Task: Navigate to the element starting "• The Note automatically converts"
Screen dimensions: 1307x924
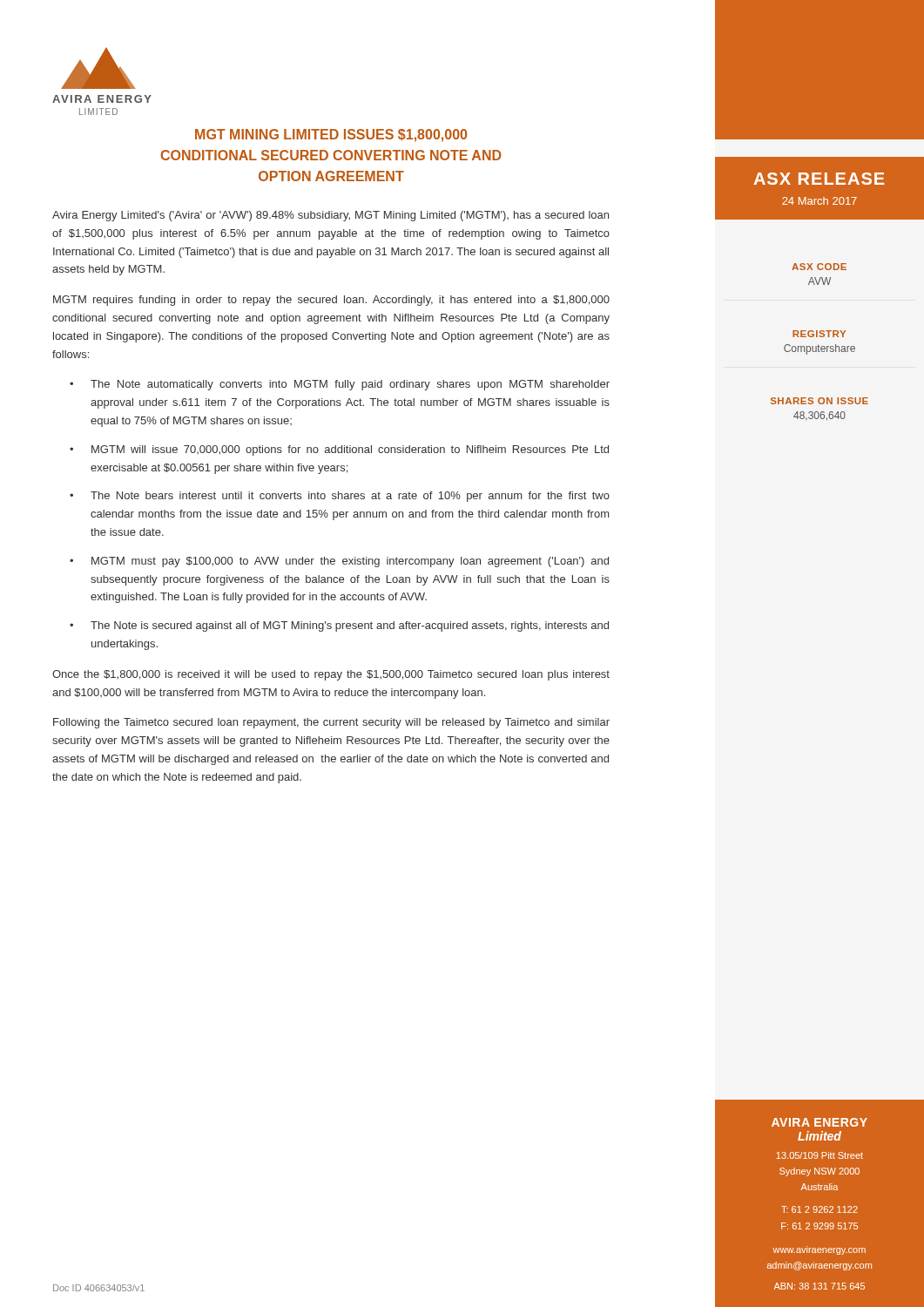Action: 340,403
